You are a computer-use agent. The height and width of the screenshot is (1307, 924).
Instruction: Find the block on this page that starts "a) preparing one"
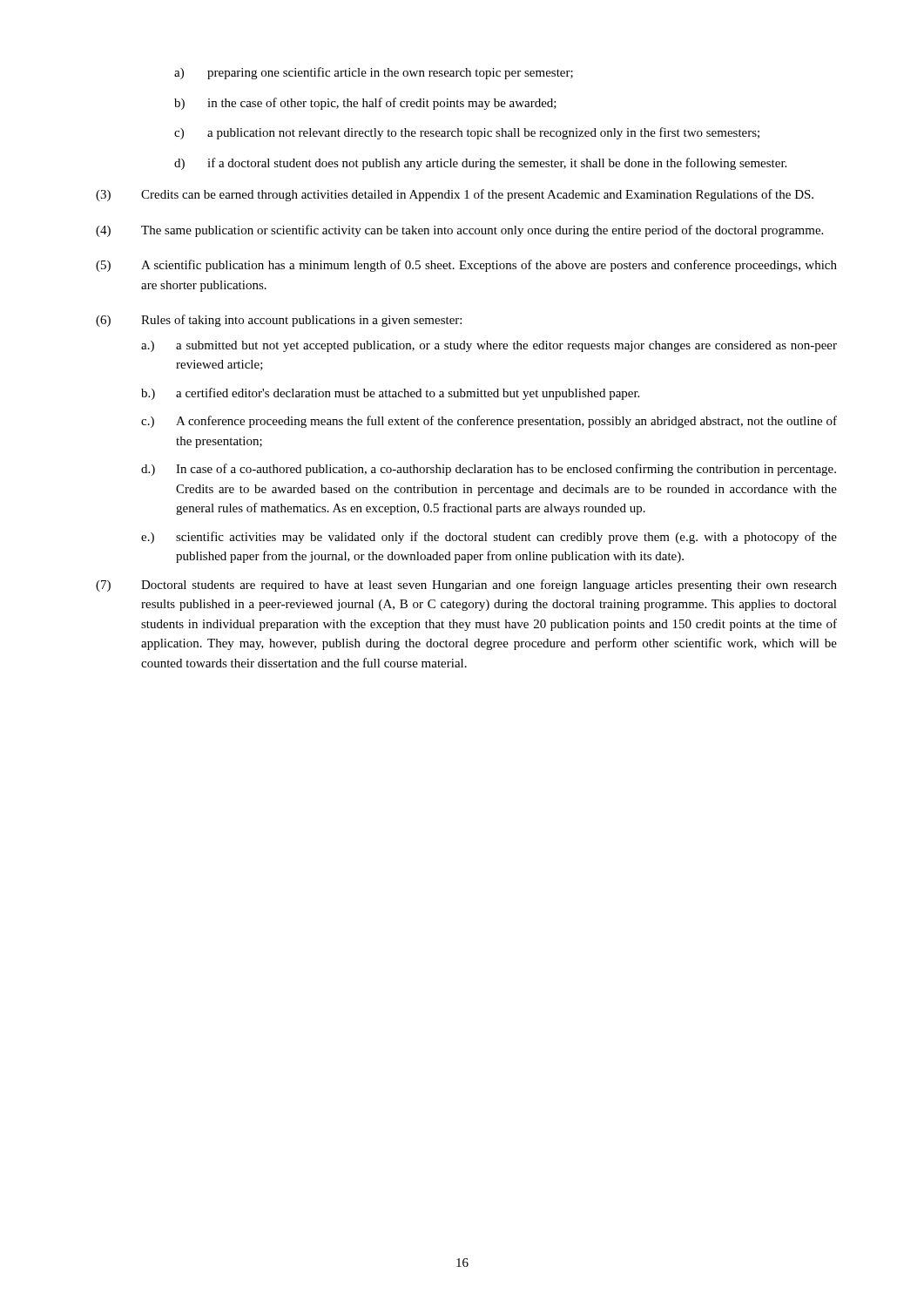coord(506,73)
